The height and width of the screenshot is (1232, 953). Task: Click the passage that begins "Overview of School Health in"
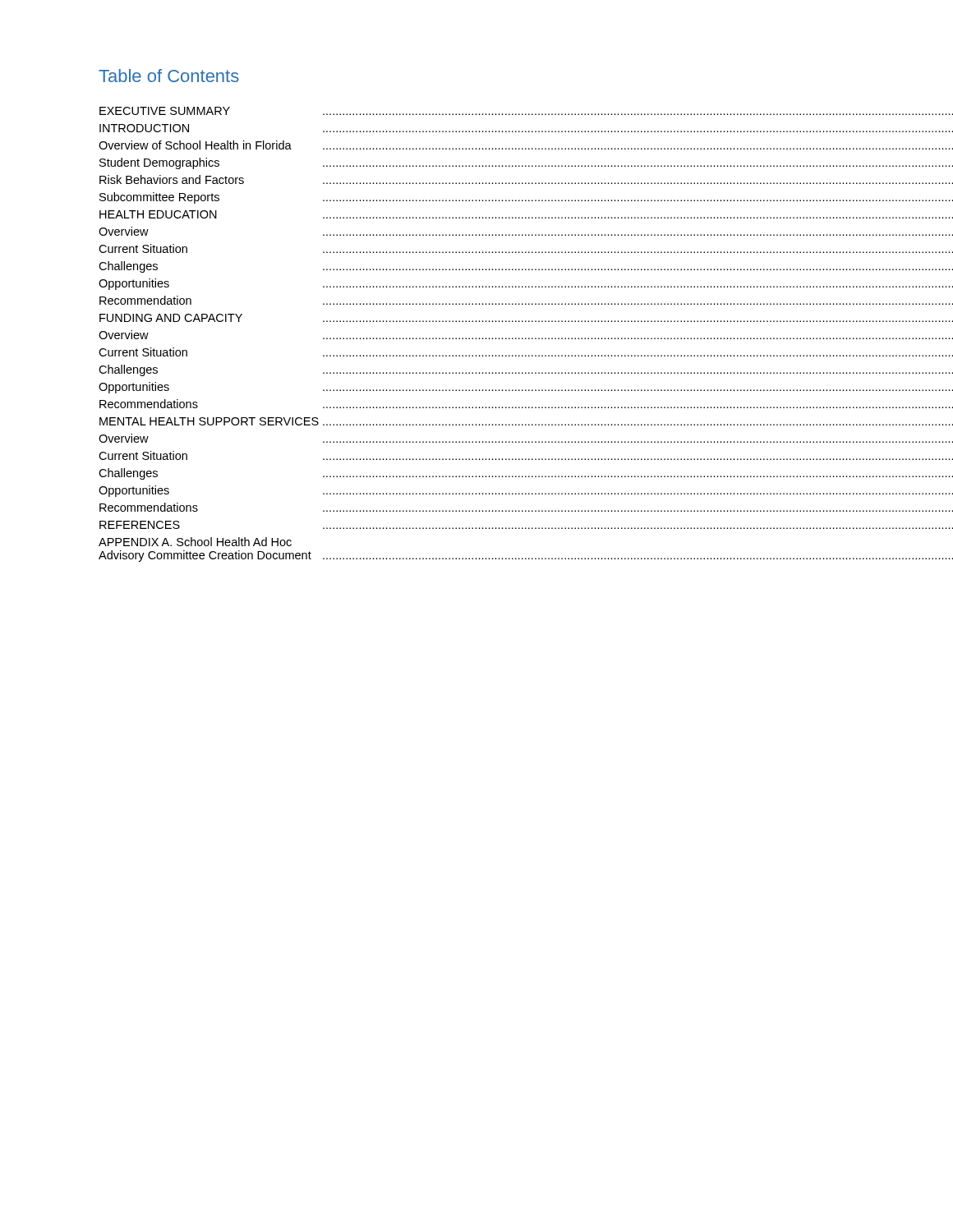[x=526, y=145]
